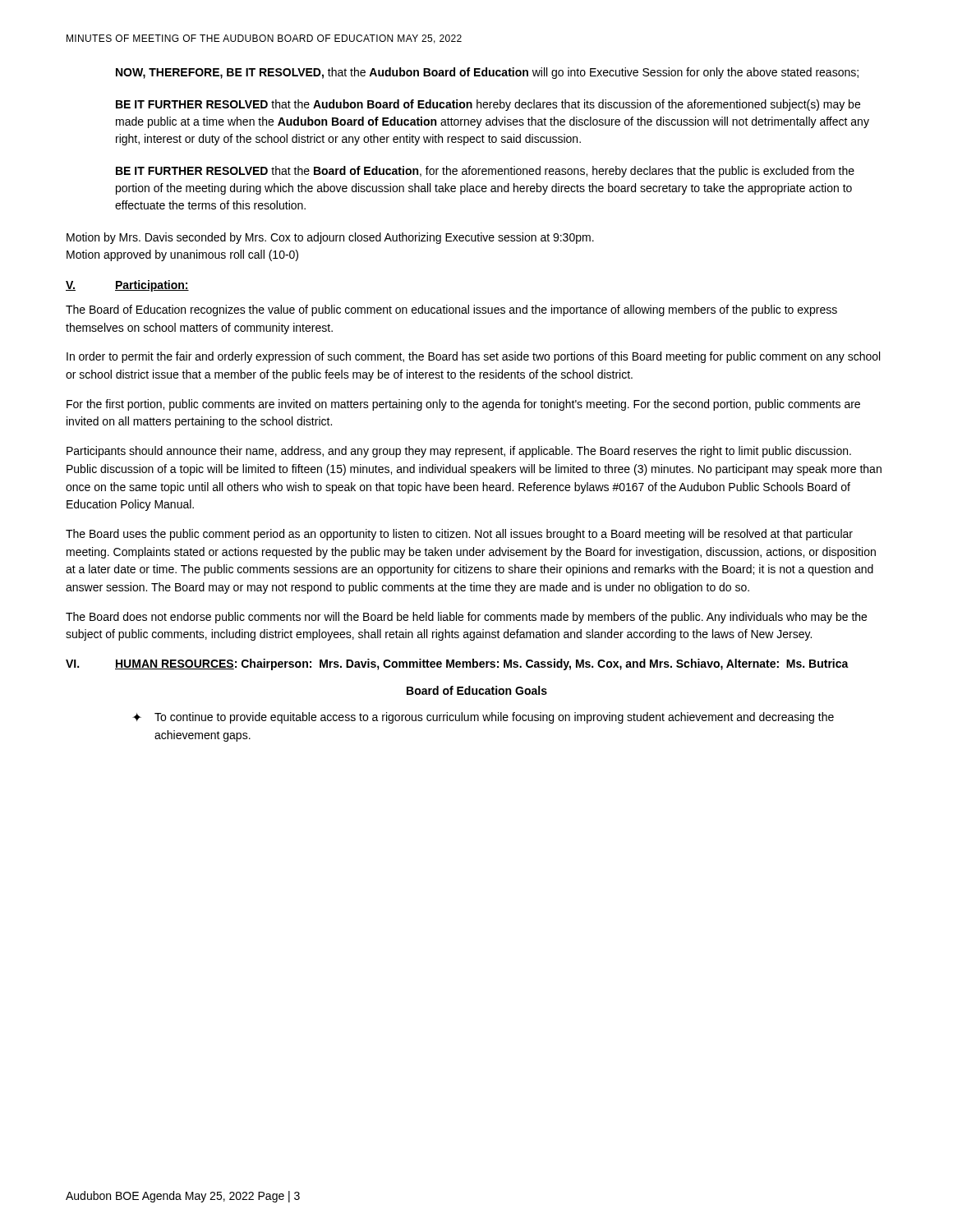Click the passage that begins "The Board uses the public comment period as"
The width and height of the screenshot is (953, 1232).
coord(471,560)
